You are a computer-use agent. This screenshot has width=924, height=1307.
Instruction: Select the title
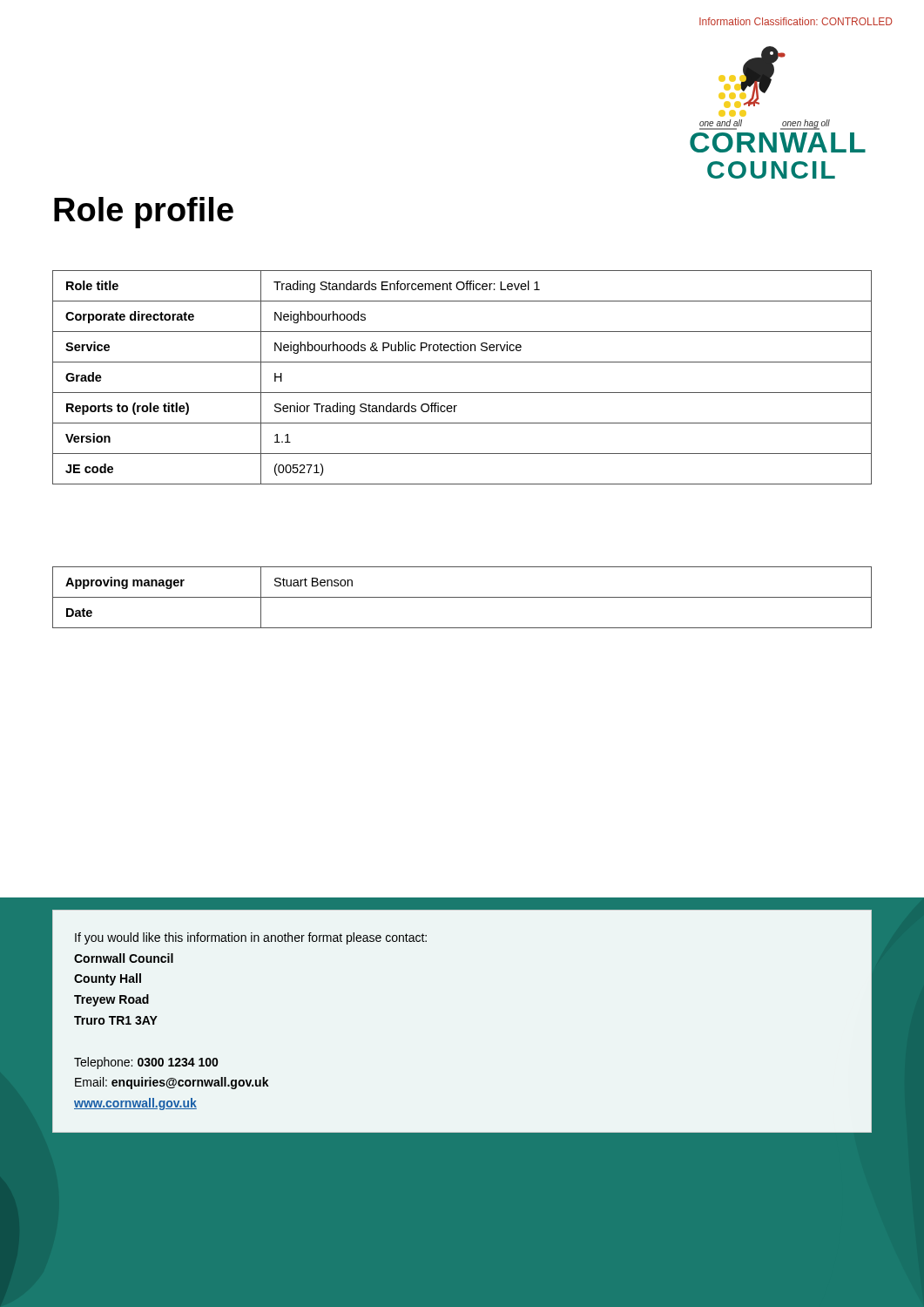pyautogui.click(x=143, y=210)
